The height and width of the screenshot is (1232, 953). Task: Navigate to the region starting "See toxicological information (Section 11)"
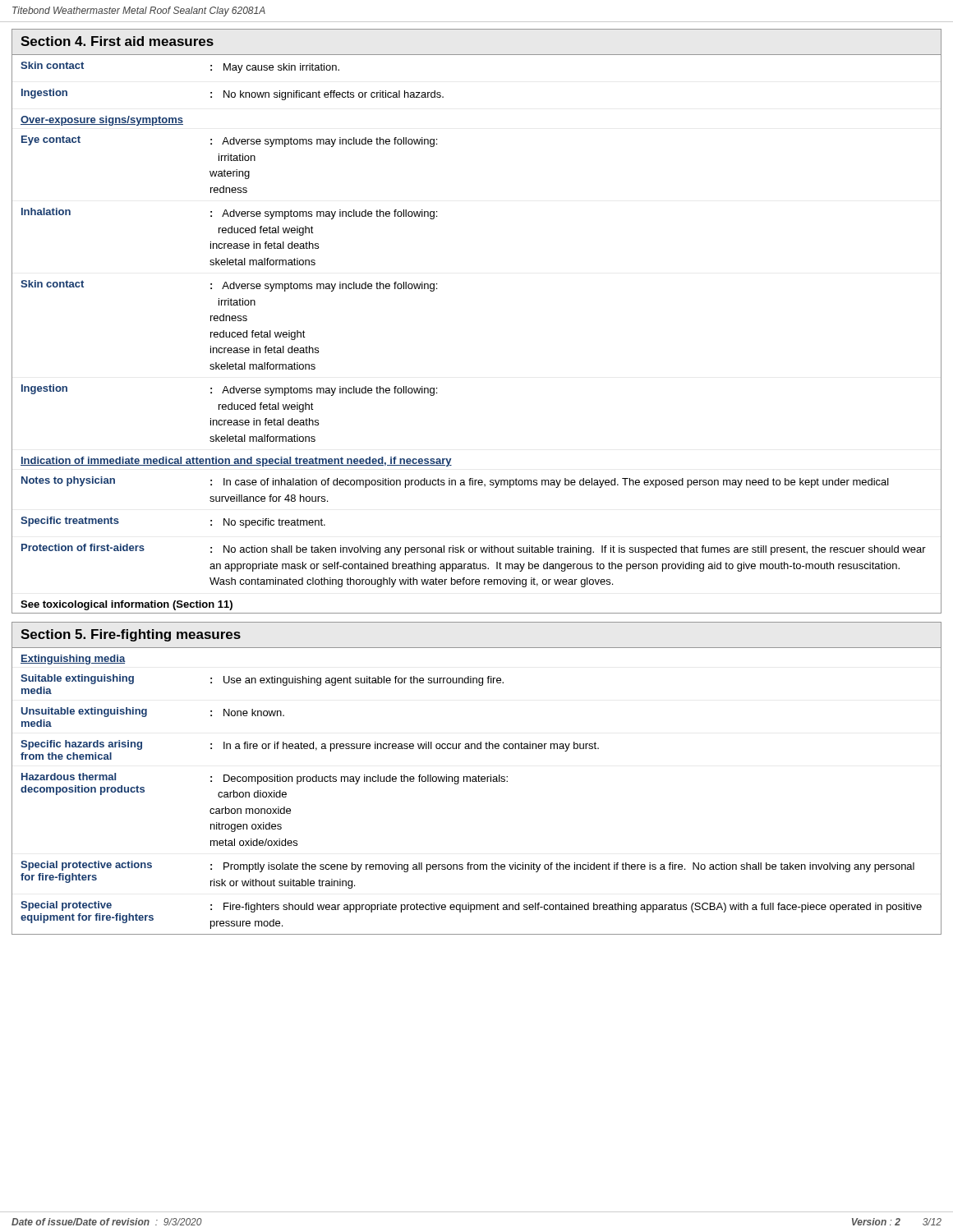pyautogui.click(x=127, y=604)
